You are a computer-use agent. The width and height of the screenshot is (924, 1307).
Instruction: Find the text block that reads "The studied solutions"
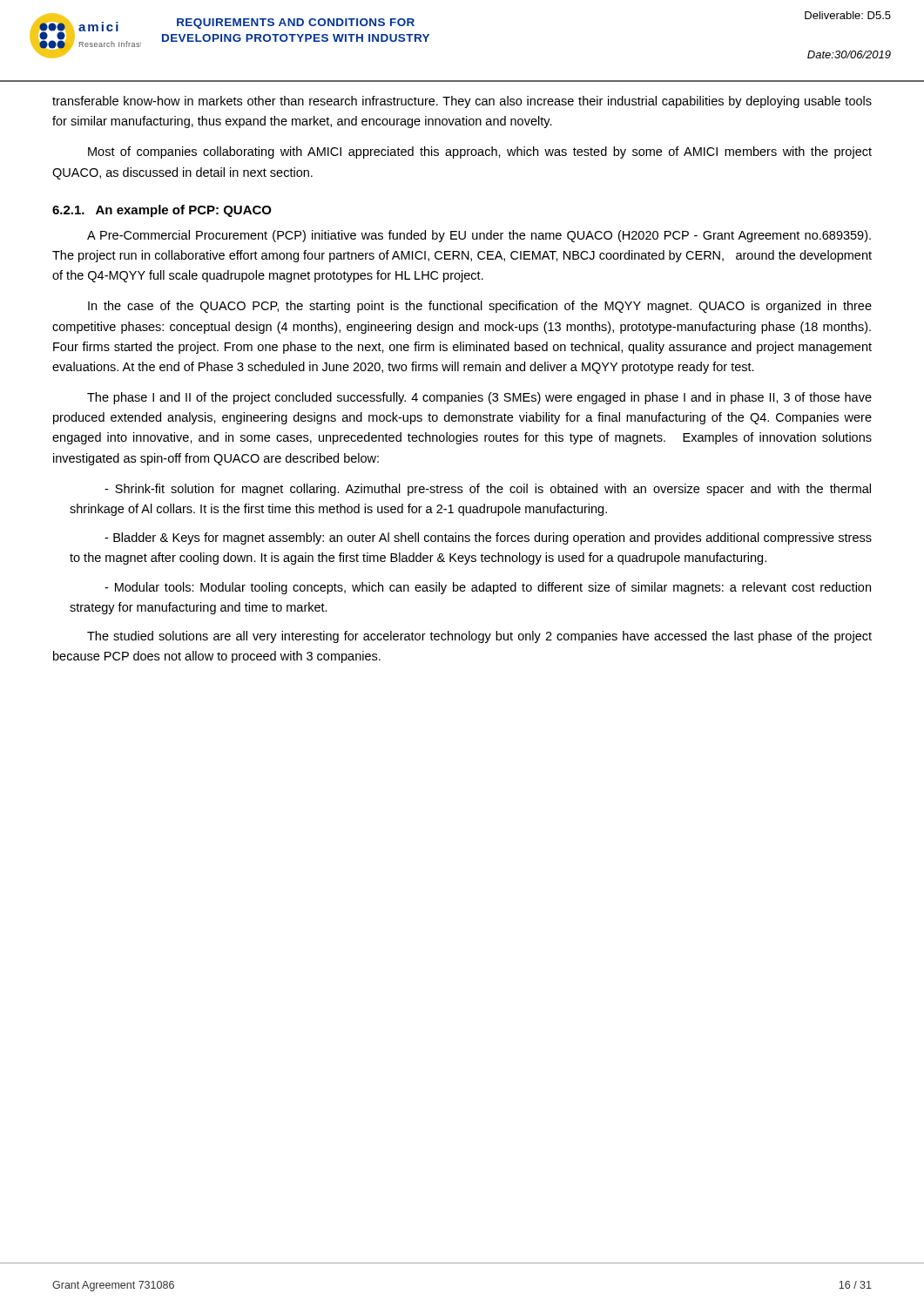tap(462, 646)
